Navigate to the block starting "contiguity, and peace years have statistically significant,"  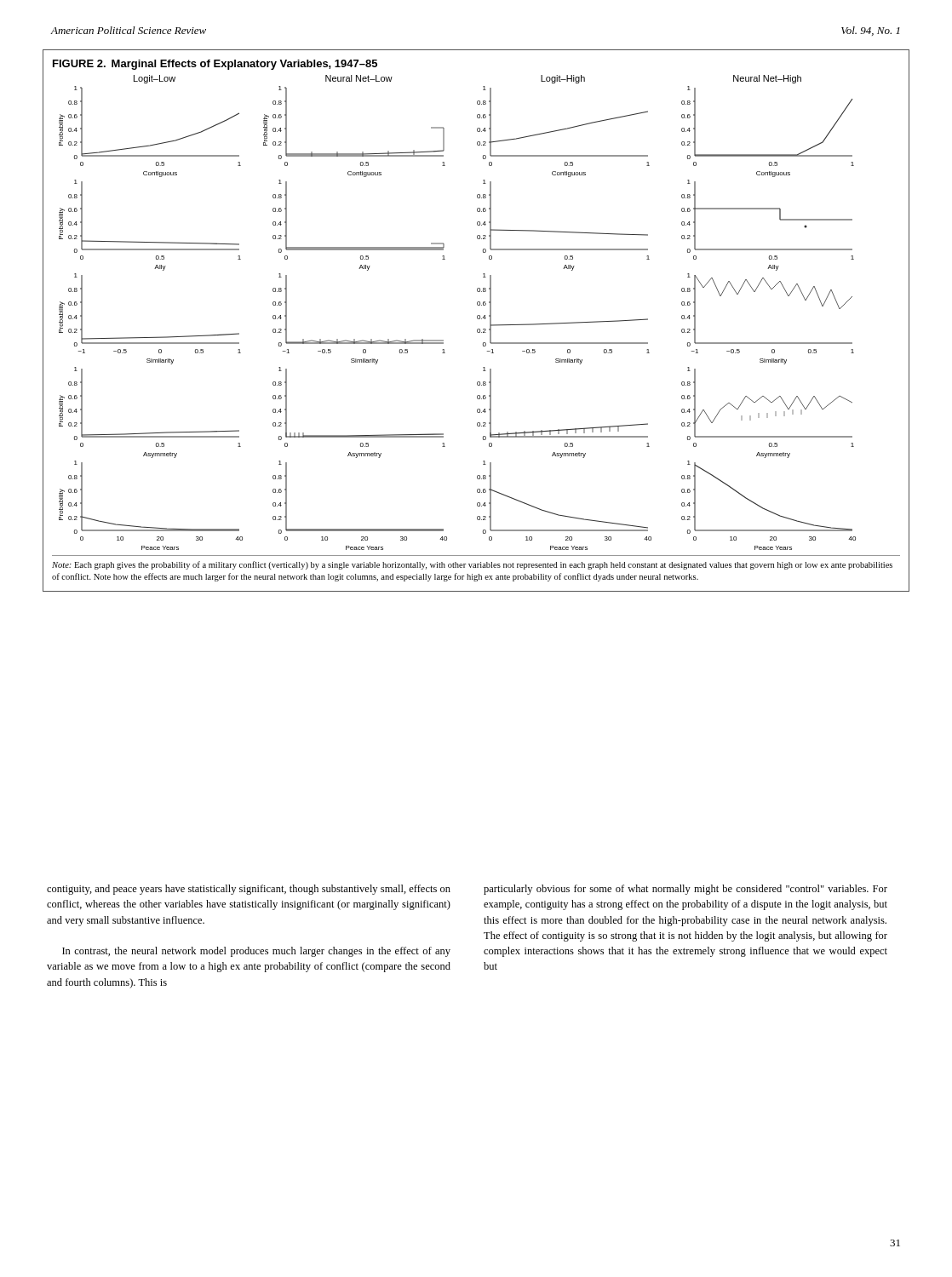click(x=249, y=935)
